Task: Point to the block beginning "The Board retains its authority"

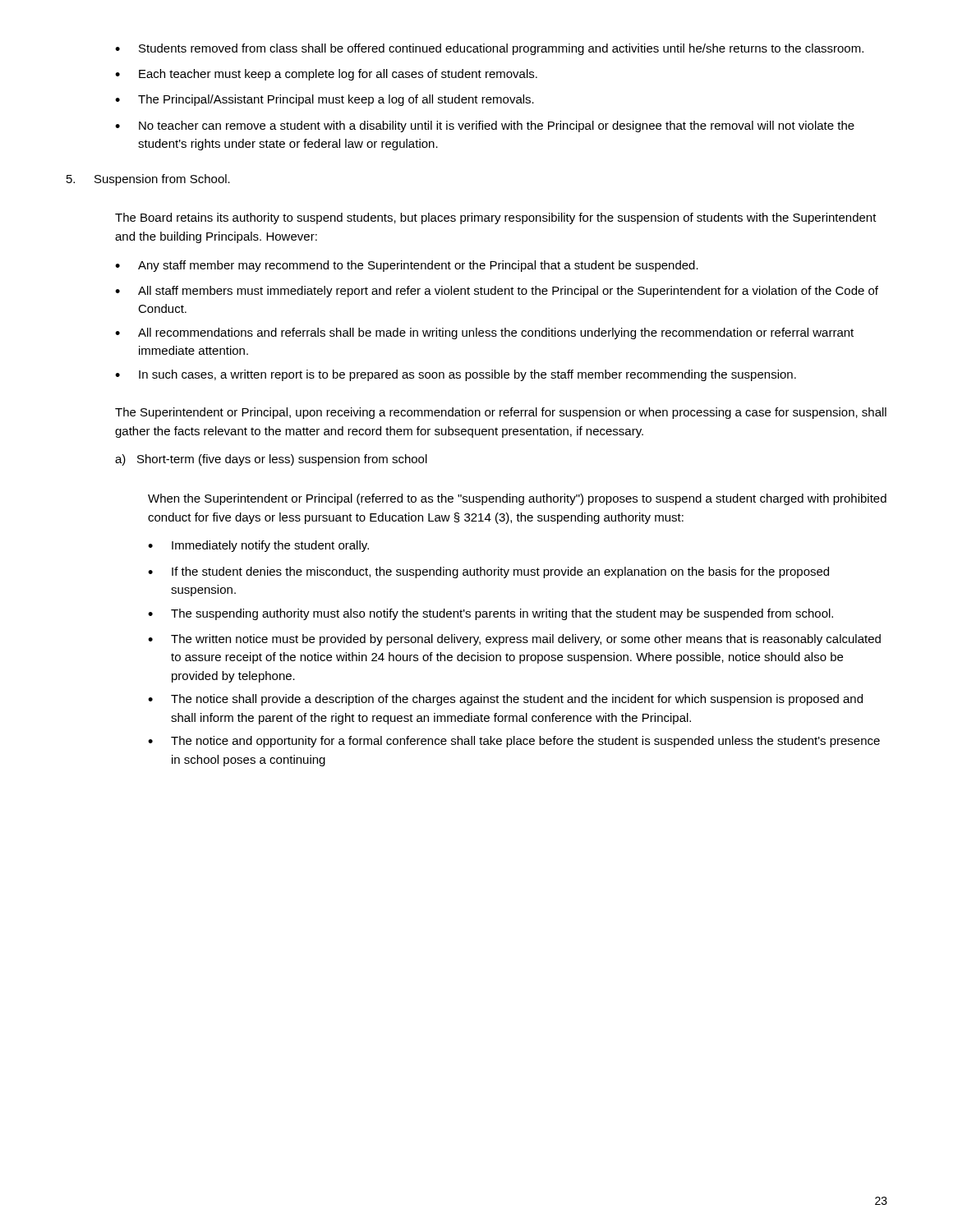Action: [x=501, y=227]
